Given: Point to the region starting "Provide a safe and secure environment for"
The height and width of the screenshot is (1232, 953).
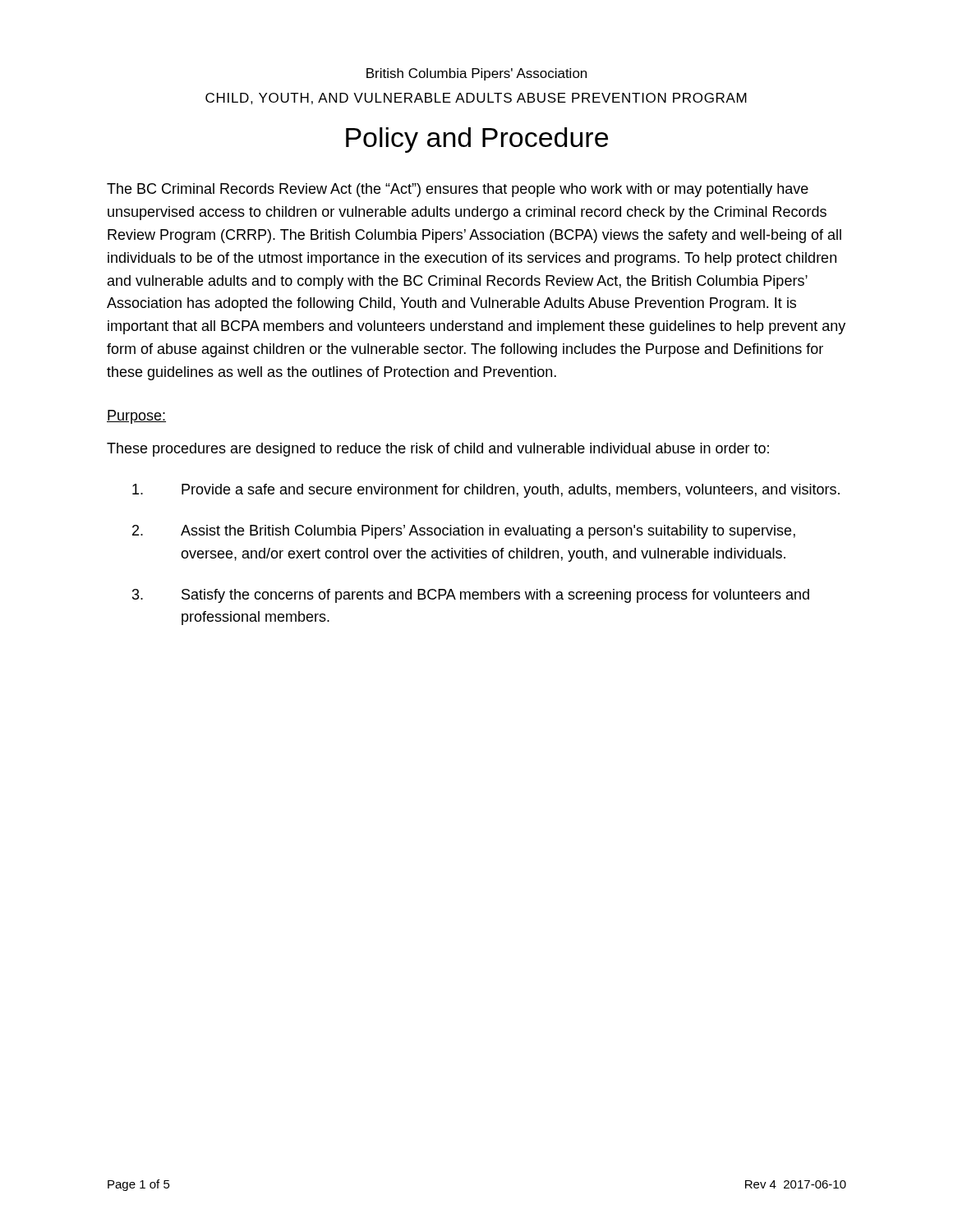Looking at the screenshot, I should 476,490.
